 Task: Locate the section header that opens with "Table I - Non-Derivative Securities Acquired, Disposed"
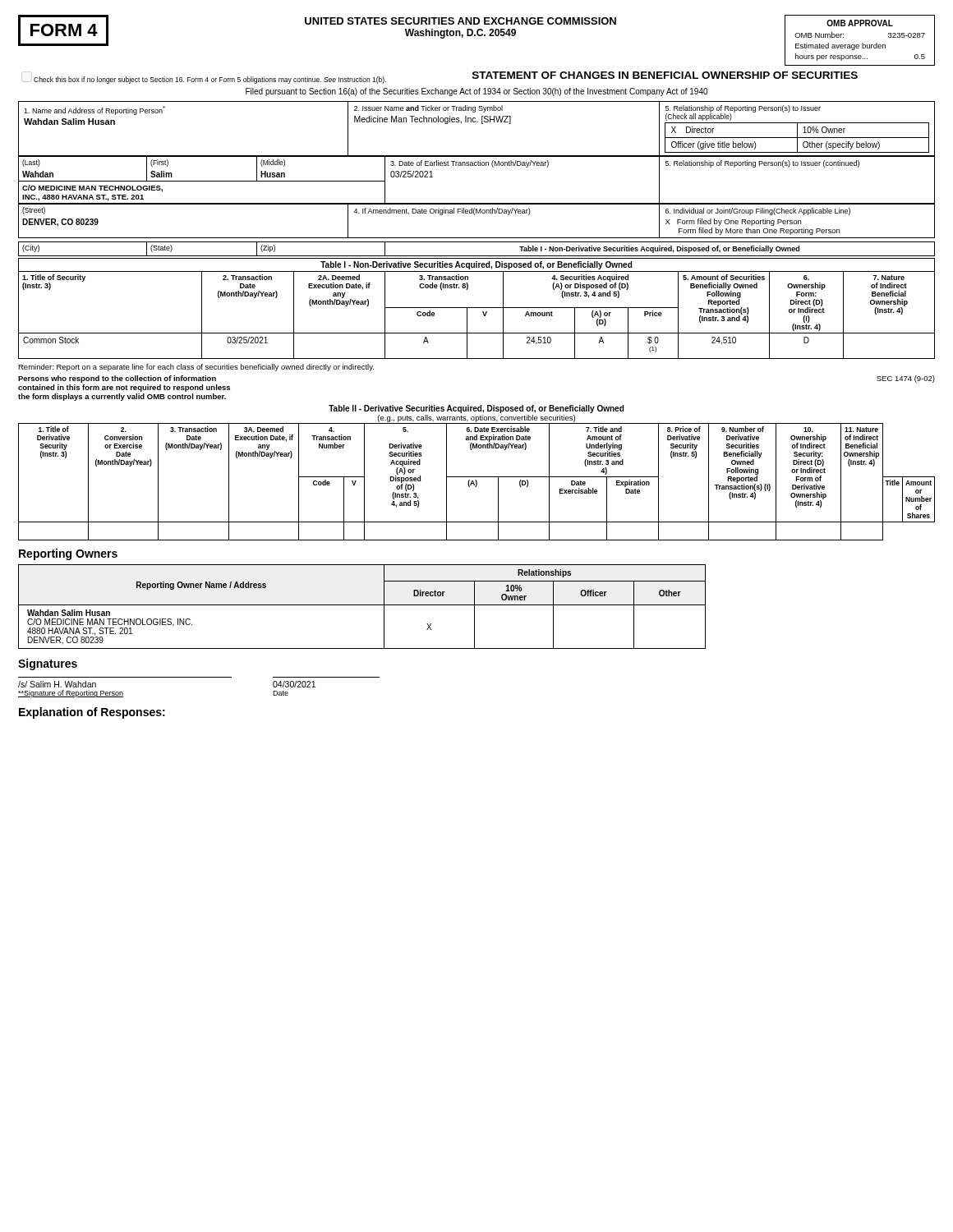coord(476,265)
